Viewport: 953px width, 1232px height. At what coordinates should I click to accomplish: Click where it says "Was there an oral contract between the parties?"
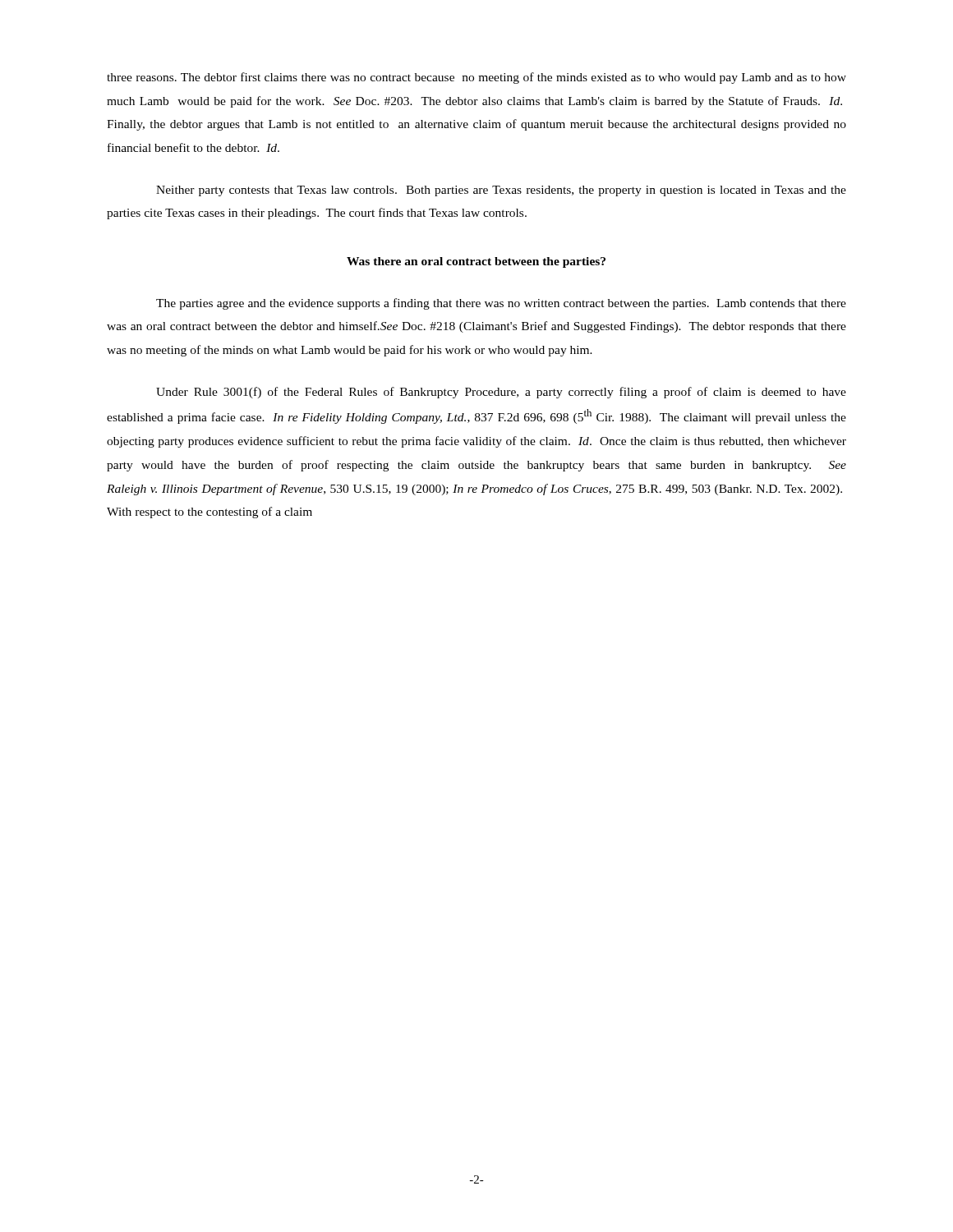tap(476, 261)
